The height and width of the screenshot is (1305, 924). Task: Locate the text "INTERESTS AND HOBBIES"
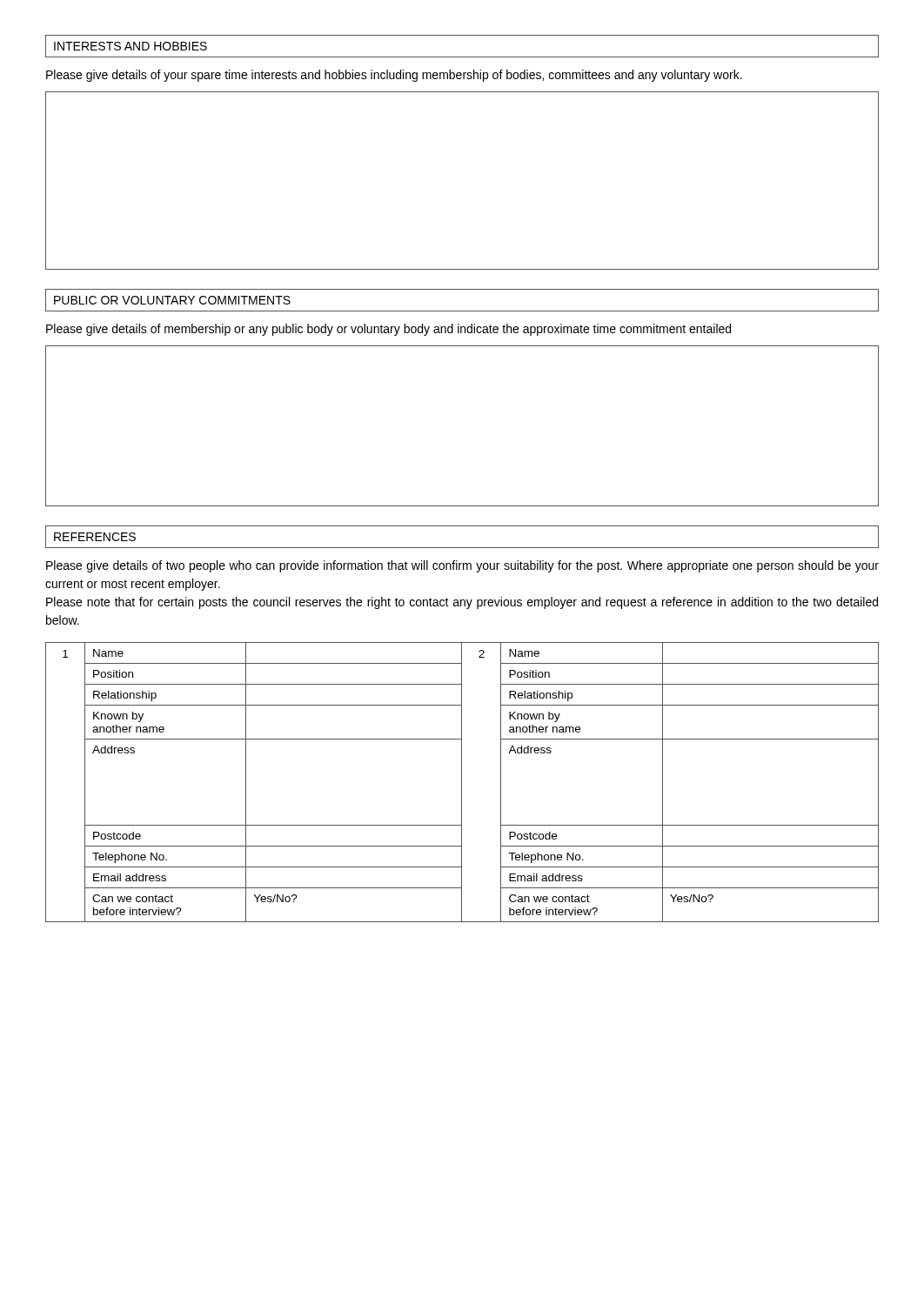pos(462,46)
